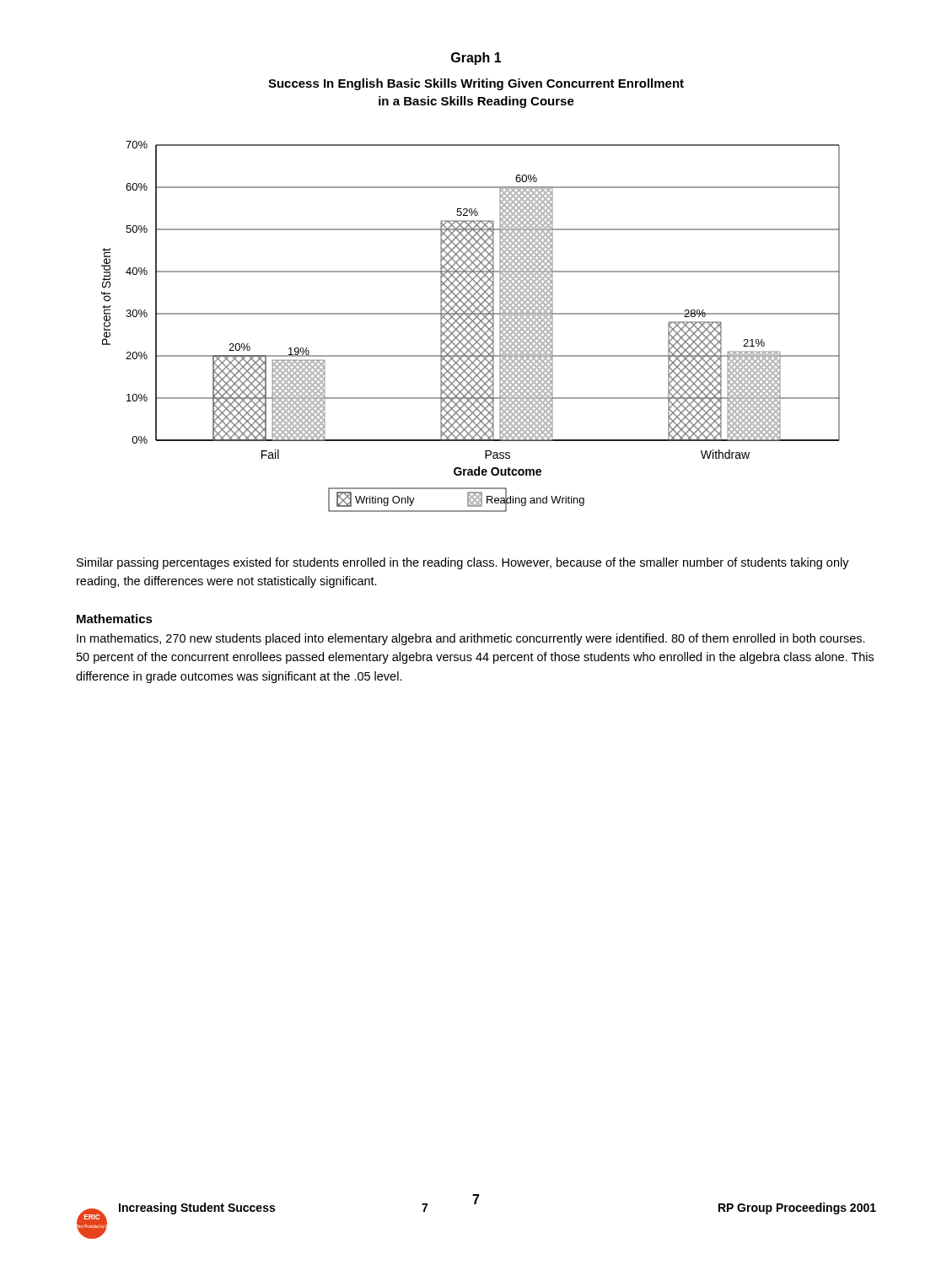Find a section header
The width and height of the screenshot is (952, 1265).
[x=114, y=619]
